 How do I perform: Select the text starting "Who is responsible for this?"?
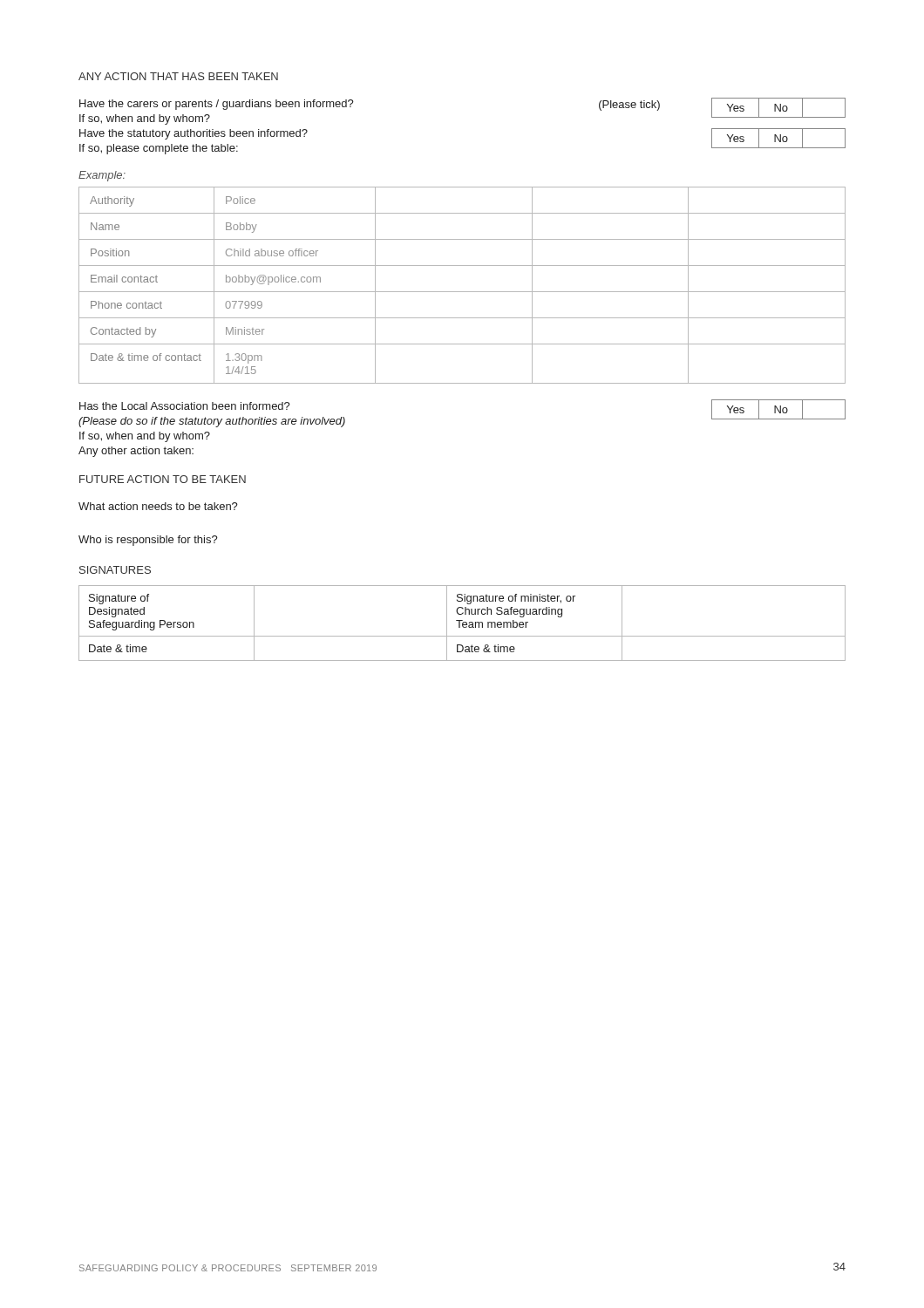point(148,539)
